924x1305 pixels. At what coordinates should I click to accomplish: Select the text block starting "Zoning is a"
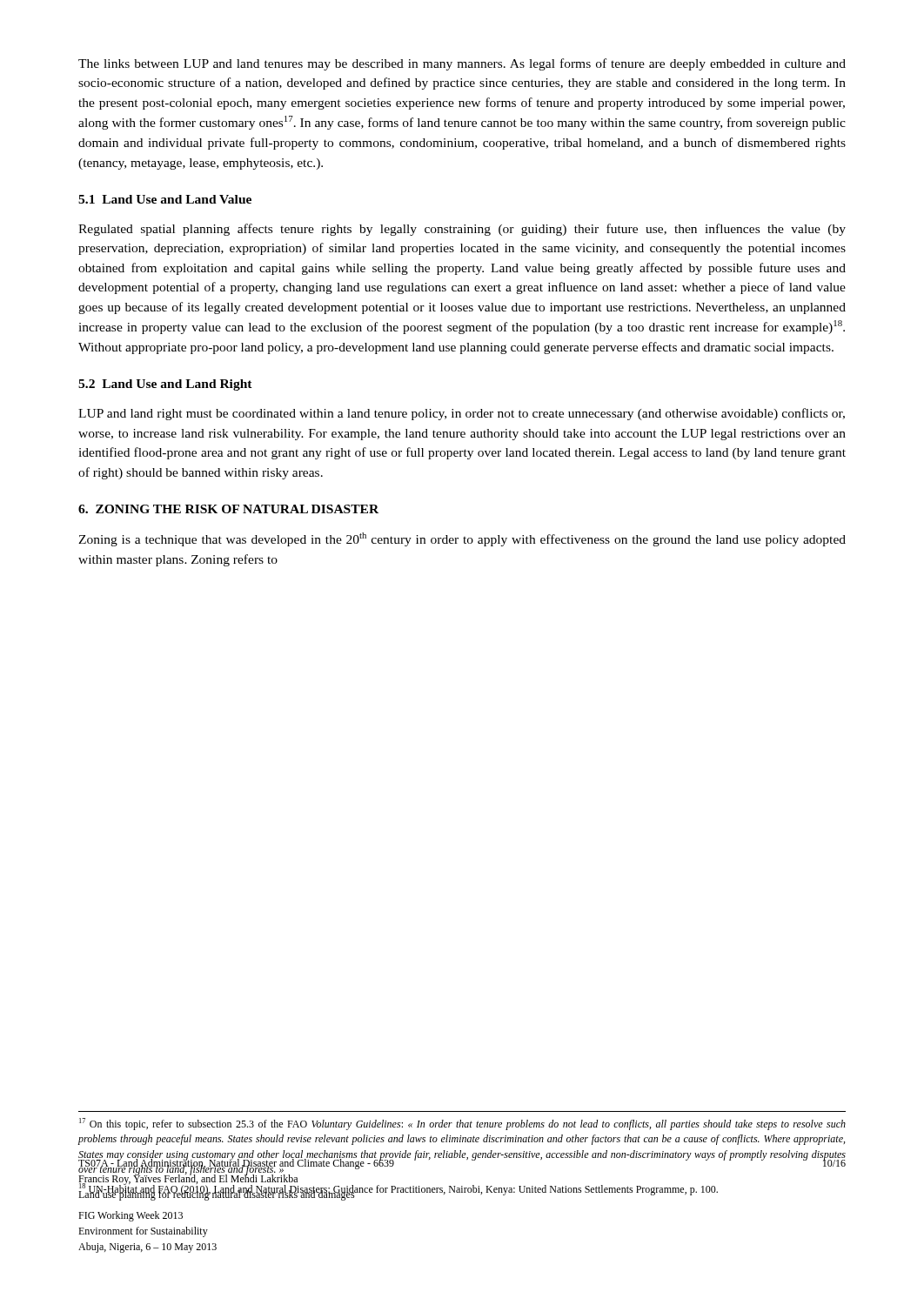coord(462,549)
